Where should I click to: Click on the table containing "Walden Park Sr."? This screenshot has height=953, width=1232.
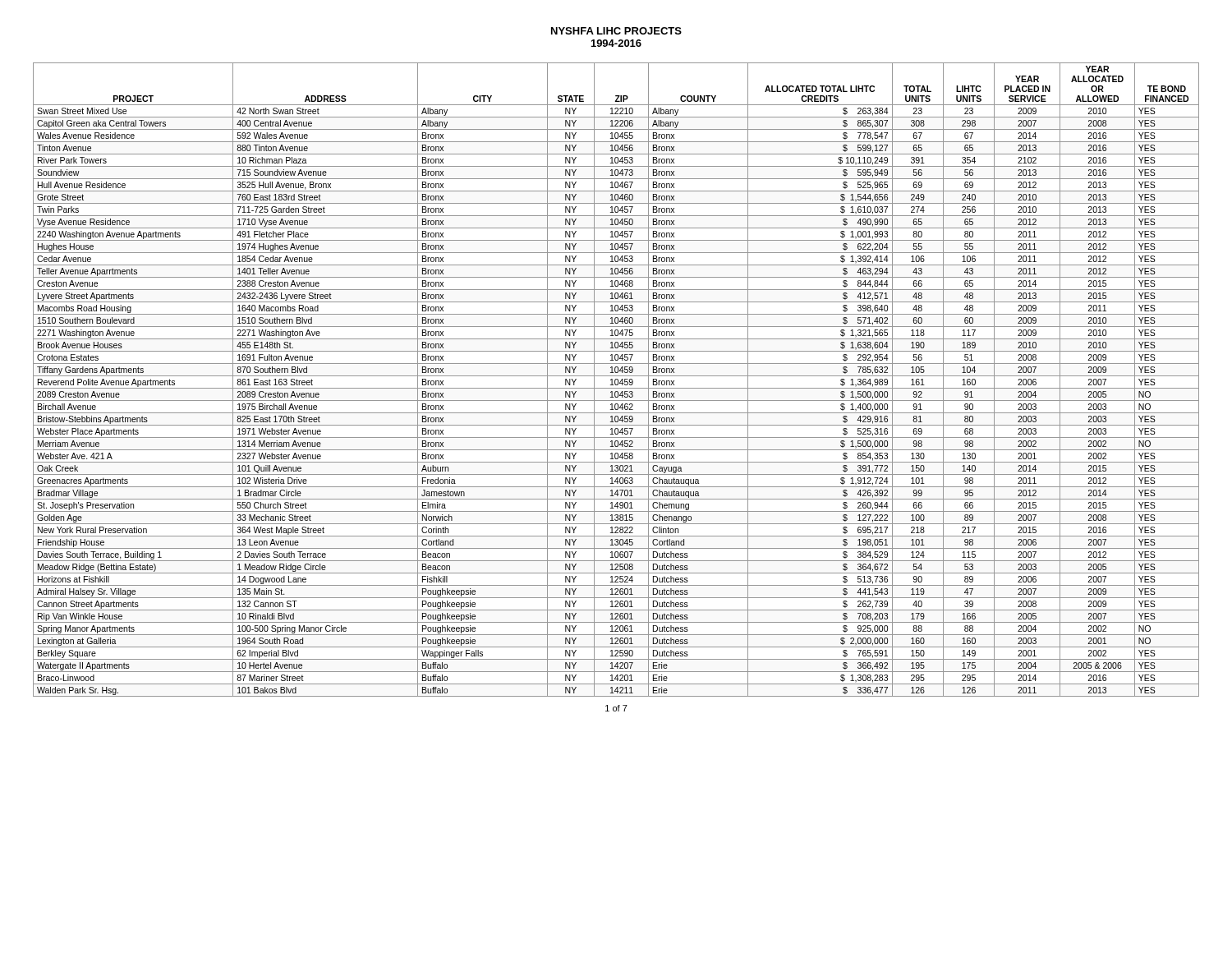616,380
